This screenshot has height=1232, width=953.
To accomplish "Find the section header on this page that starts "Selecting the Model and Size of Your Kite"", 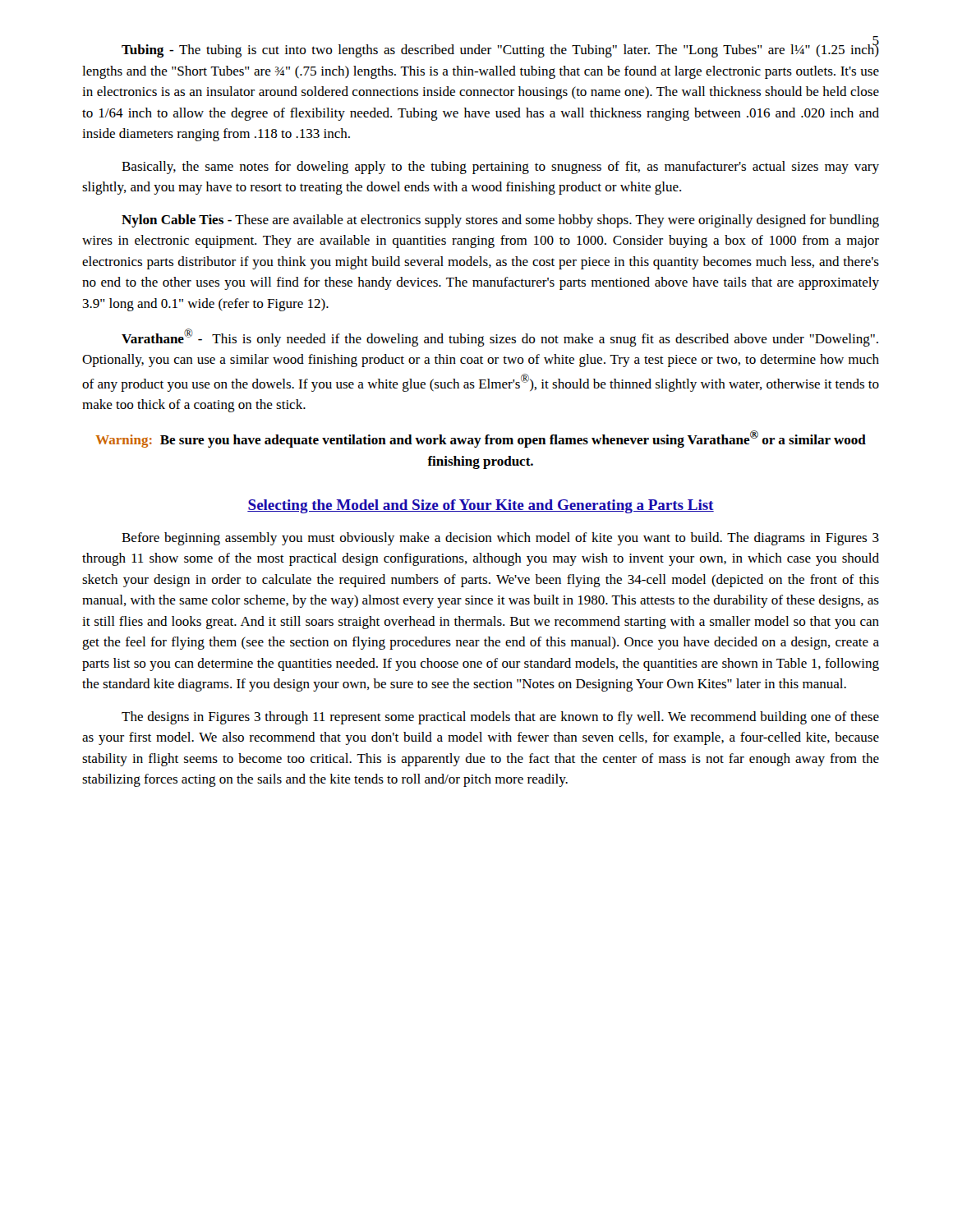I will 481,504.
